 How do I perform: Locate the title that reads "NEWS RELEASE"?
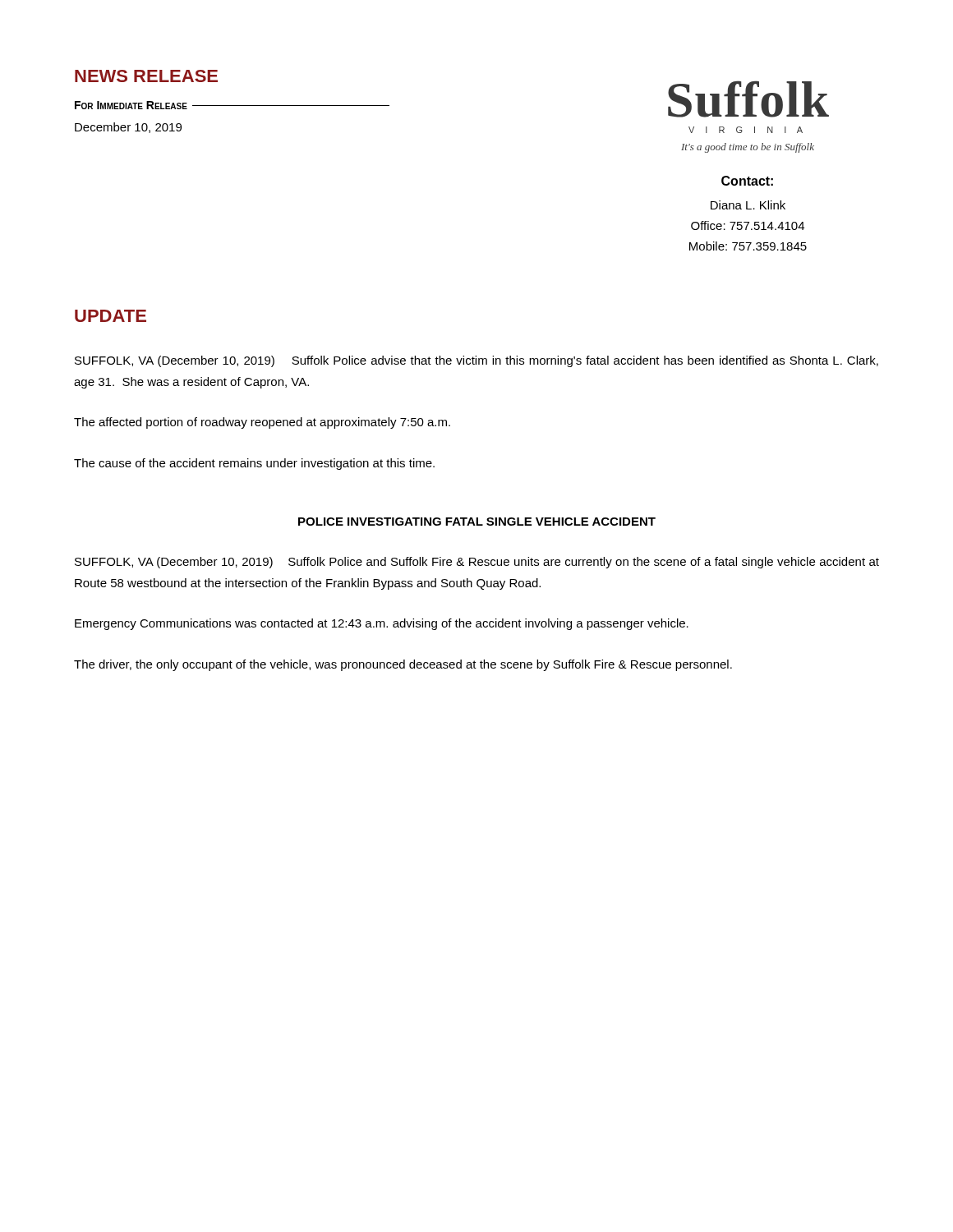tap(146, 76)
